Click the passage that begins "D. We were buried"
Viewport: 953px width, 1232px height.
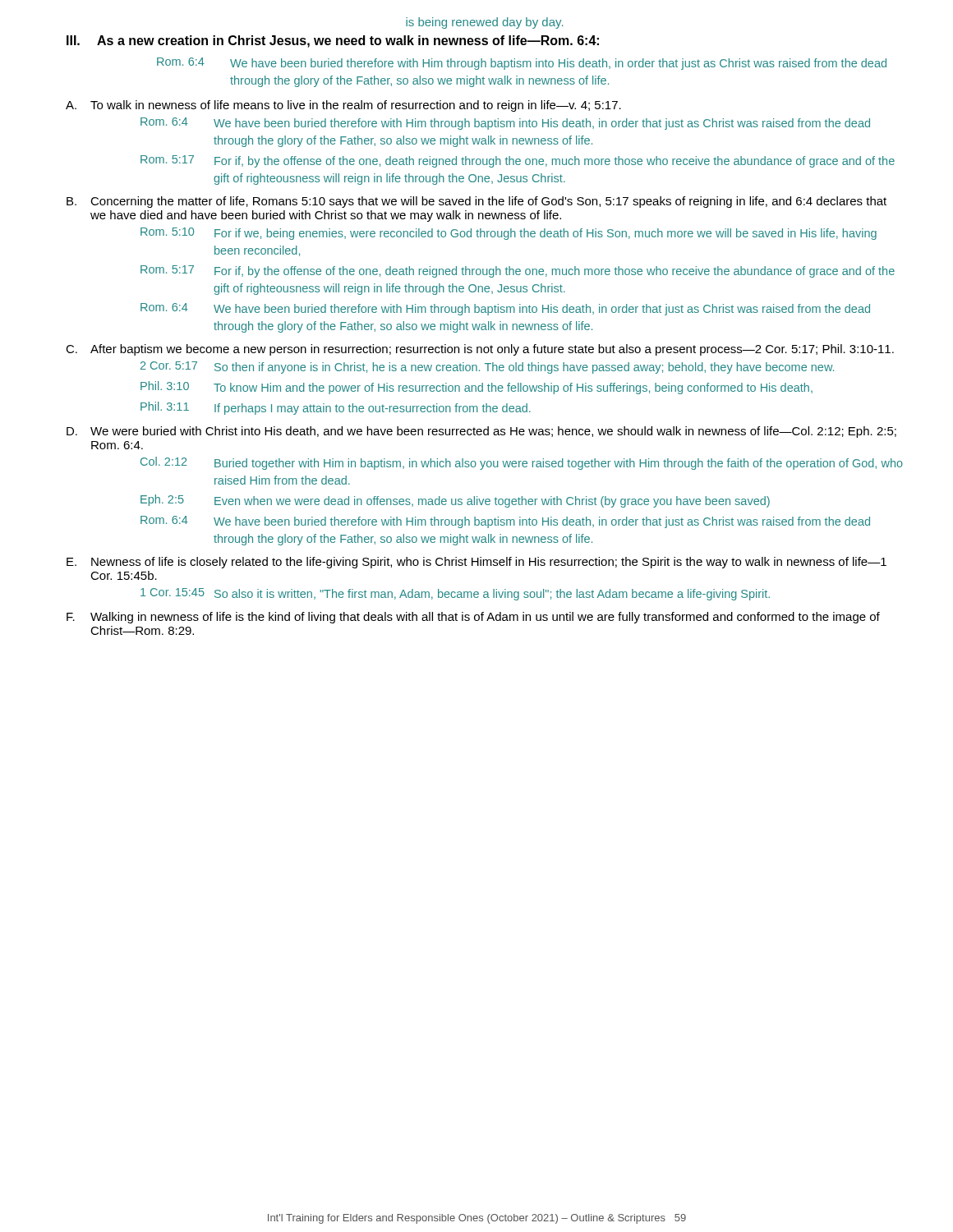click(x=485, y=438)
